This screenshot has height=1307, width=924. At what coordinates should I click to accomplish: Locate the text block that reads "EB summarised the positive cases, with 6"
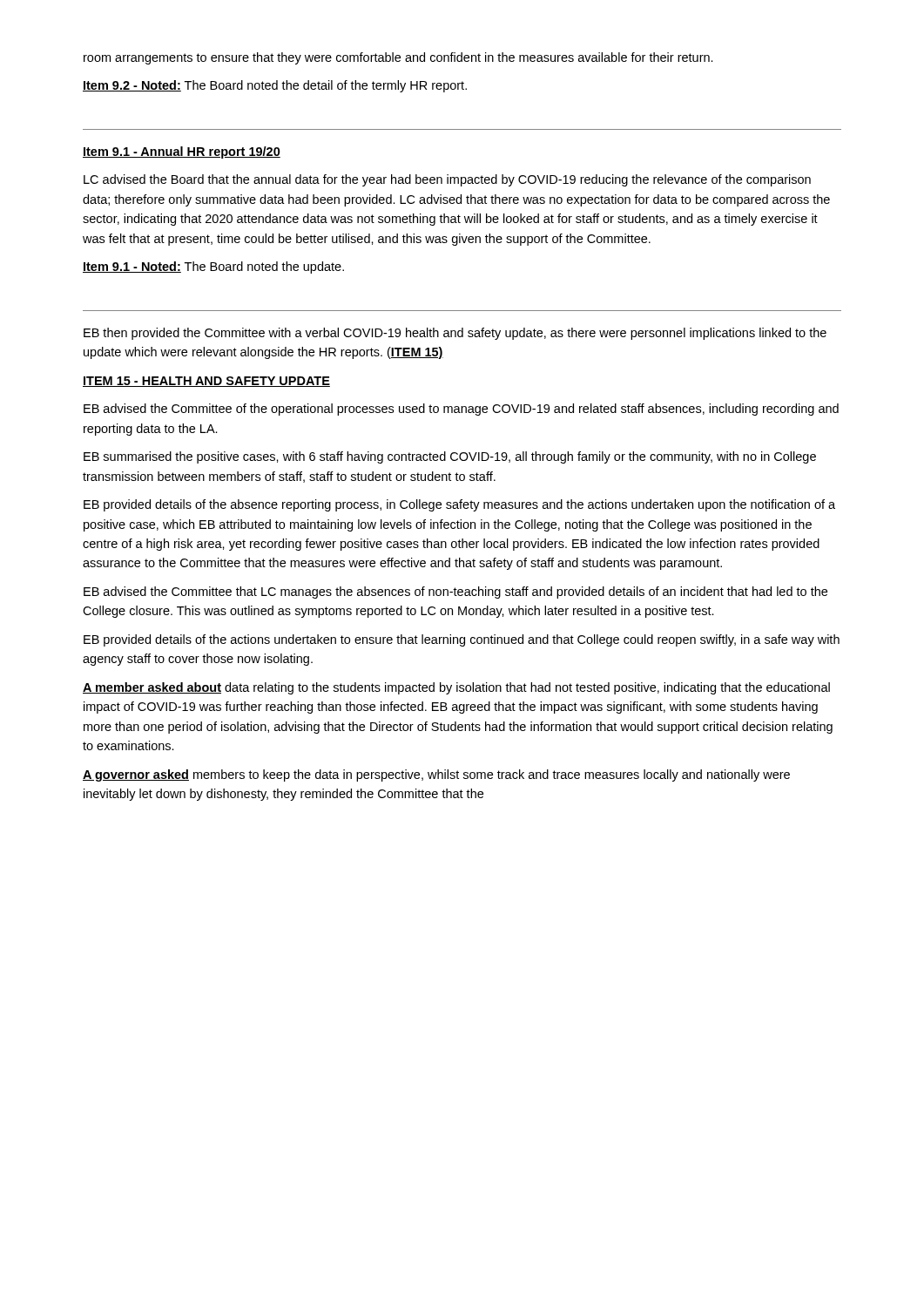tap(462, 467)
